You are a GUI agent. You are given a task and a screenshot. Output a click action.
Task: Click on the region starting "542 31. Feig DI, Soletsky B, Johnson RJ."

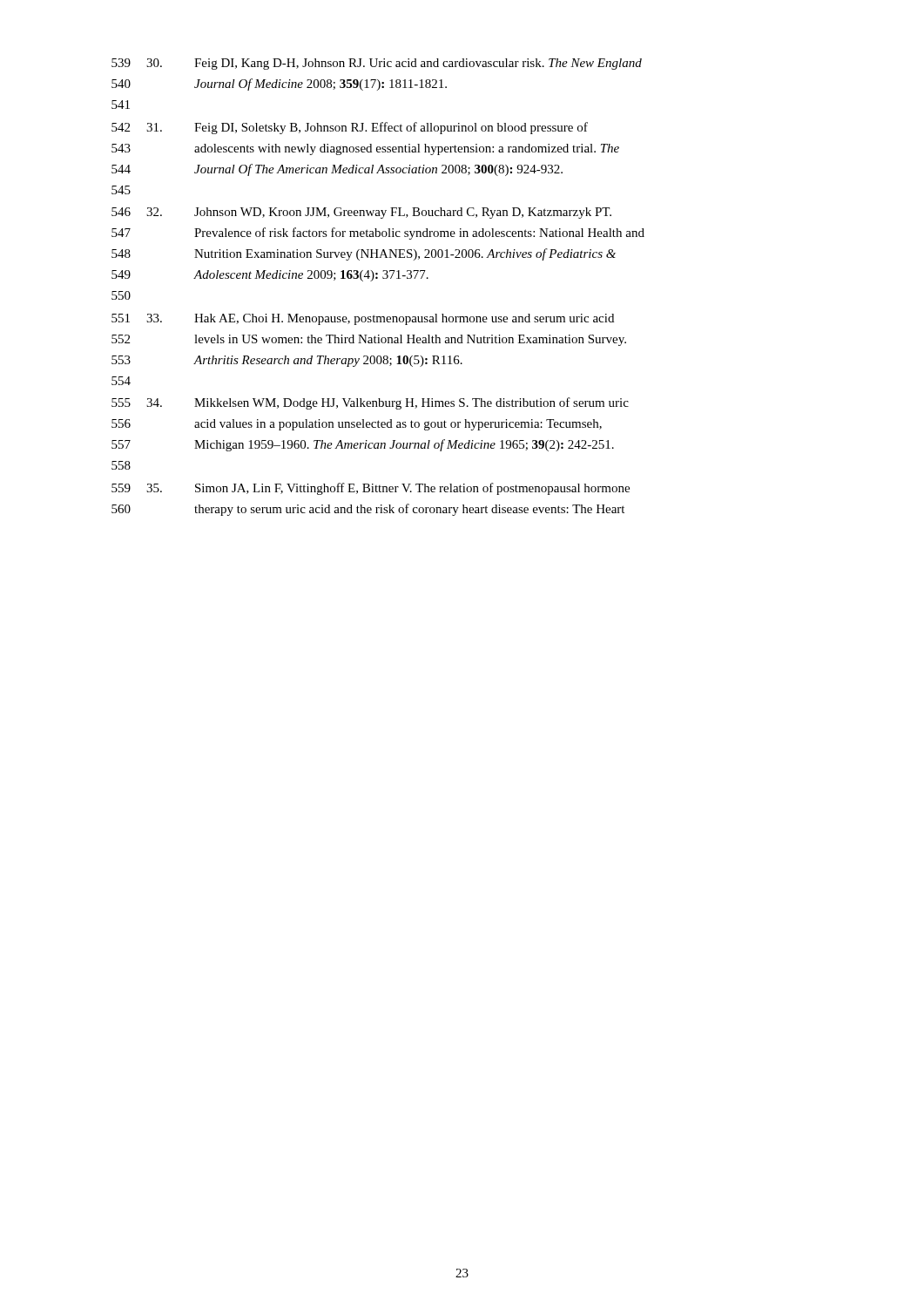click(471, 148)
